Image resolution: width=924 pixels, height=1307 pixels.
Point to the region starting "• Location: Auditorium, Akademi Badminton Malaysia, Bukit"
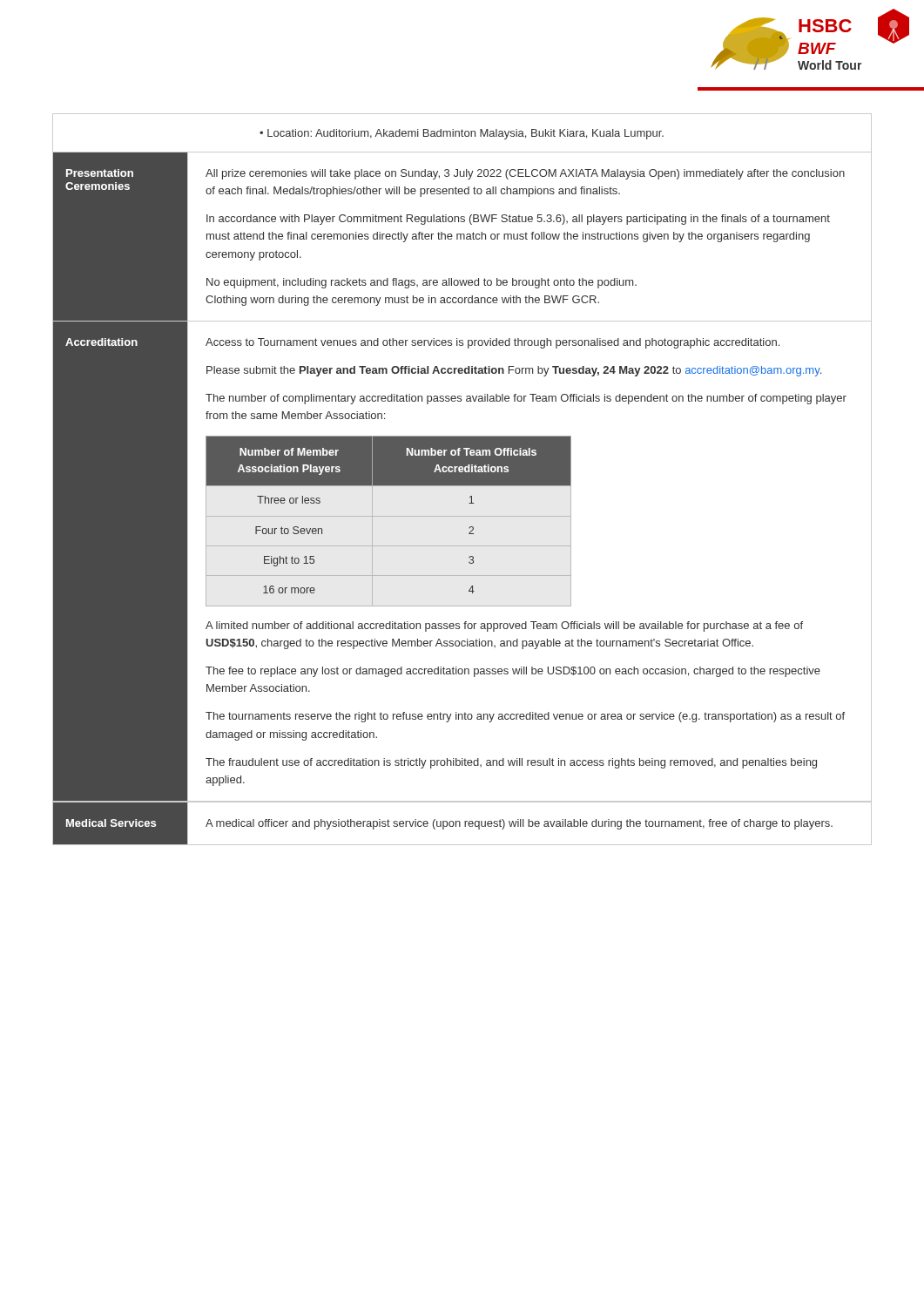[462, 133]
